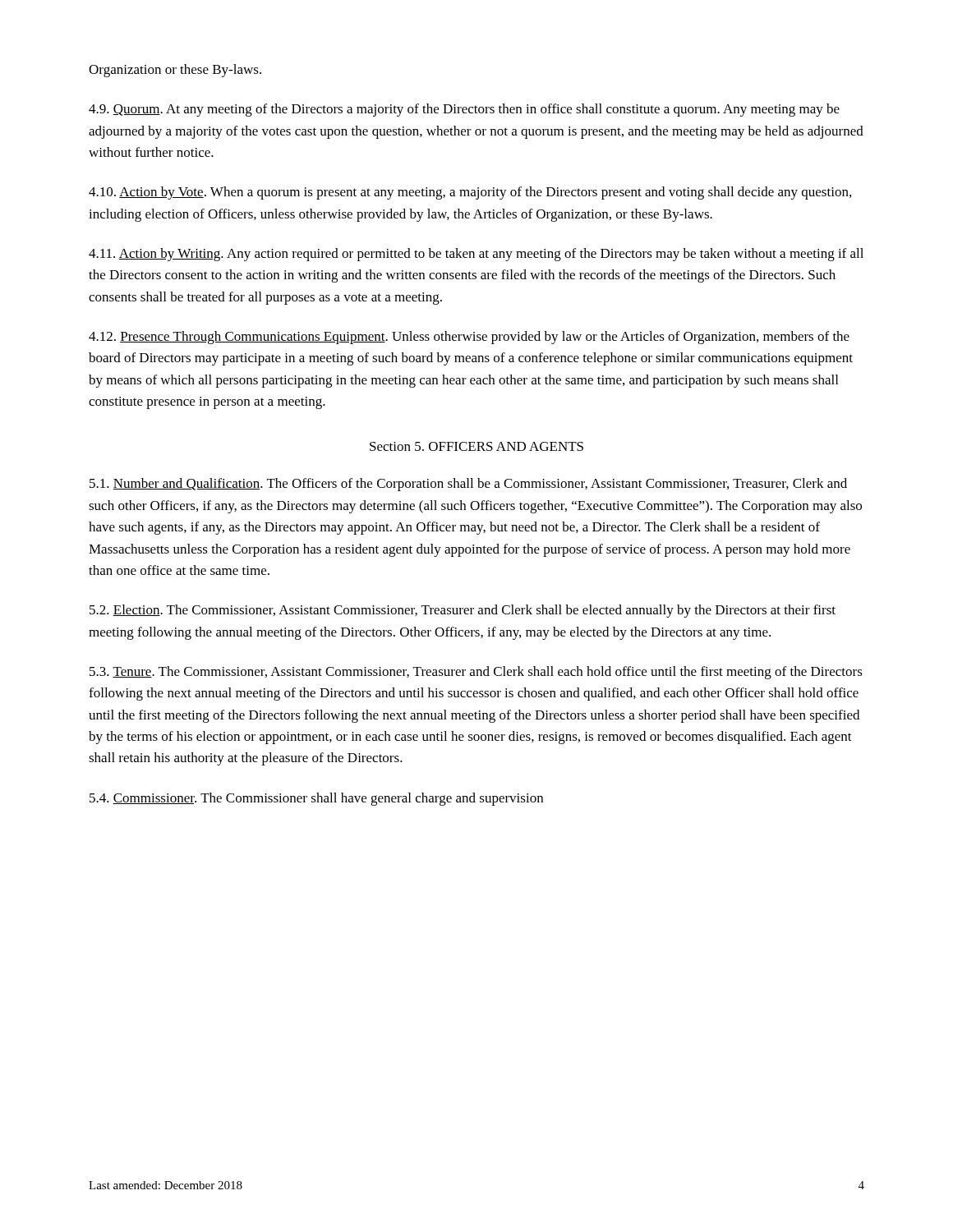
Task: Click on the block starting "9. Quorum. At any meeting"
Action: [476, 131]
